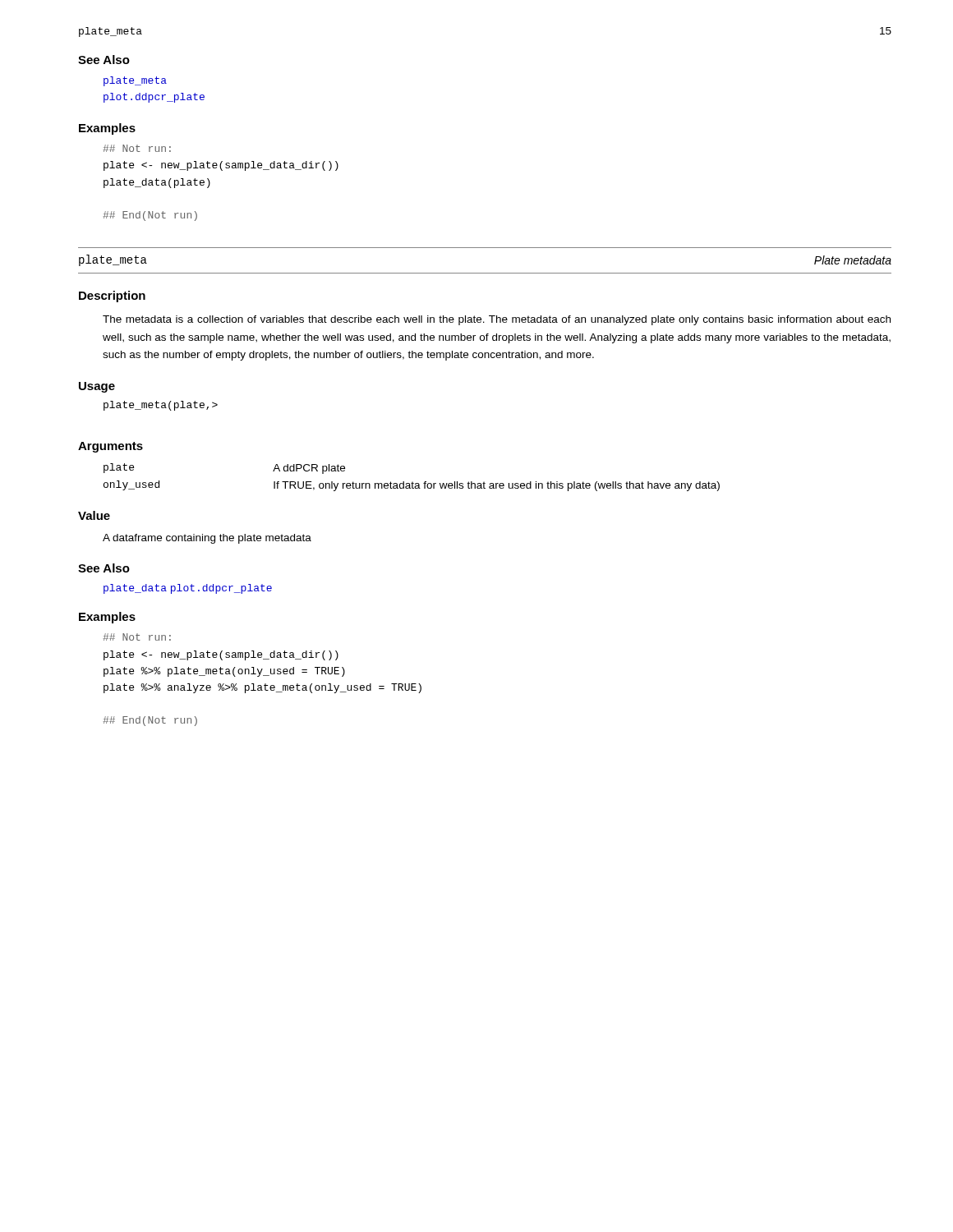Point to the block beginning "plate_meta(plate,> Arguments plate A"
This screenshot has width=953, height=1232.
click(161, 406)
